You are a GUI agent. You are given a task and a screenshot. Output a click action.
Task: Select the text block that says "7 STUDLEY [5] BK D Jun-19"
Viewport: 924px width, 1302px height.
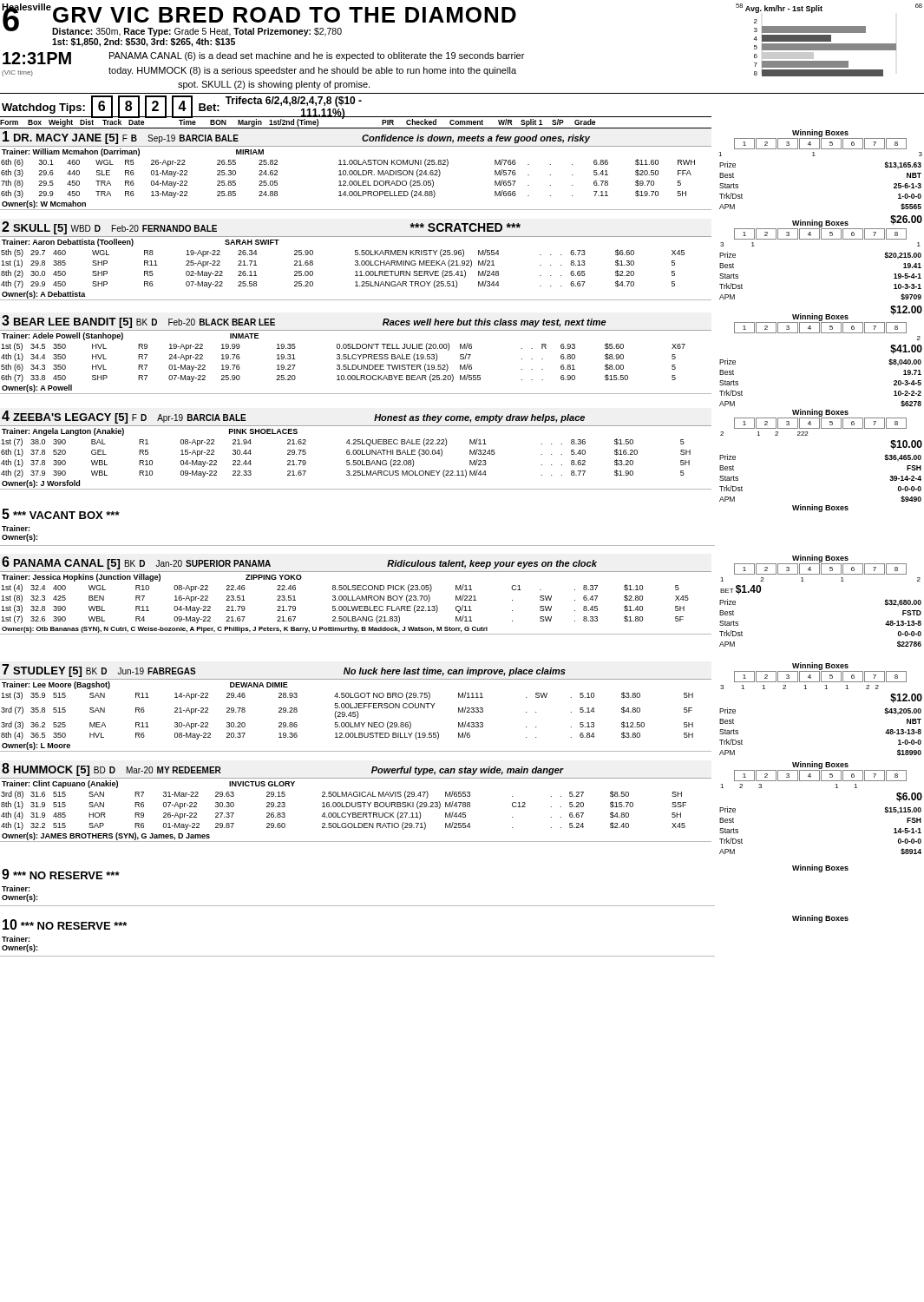[356, 706]
